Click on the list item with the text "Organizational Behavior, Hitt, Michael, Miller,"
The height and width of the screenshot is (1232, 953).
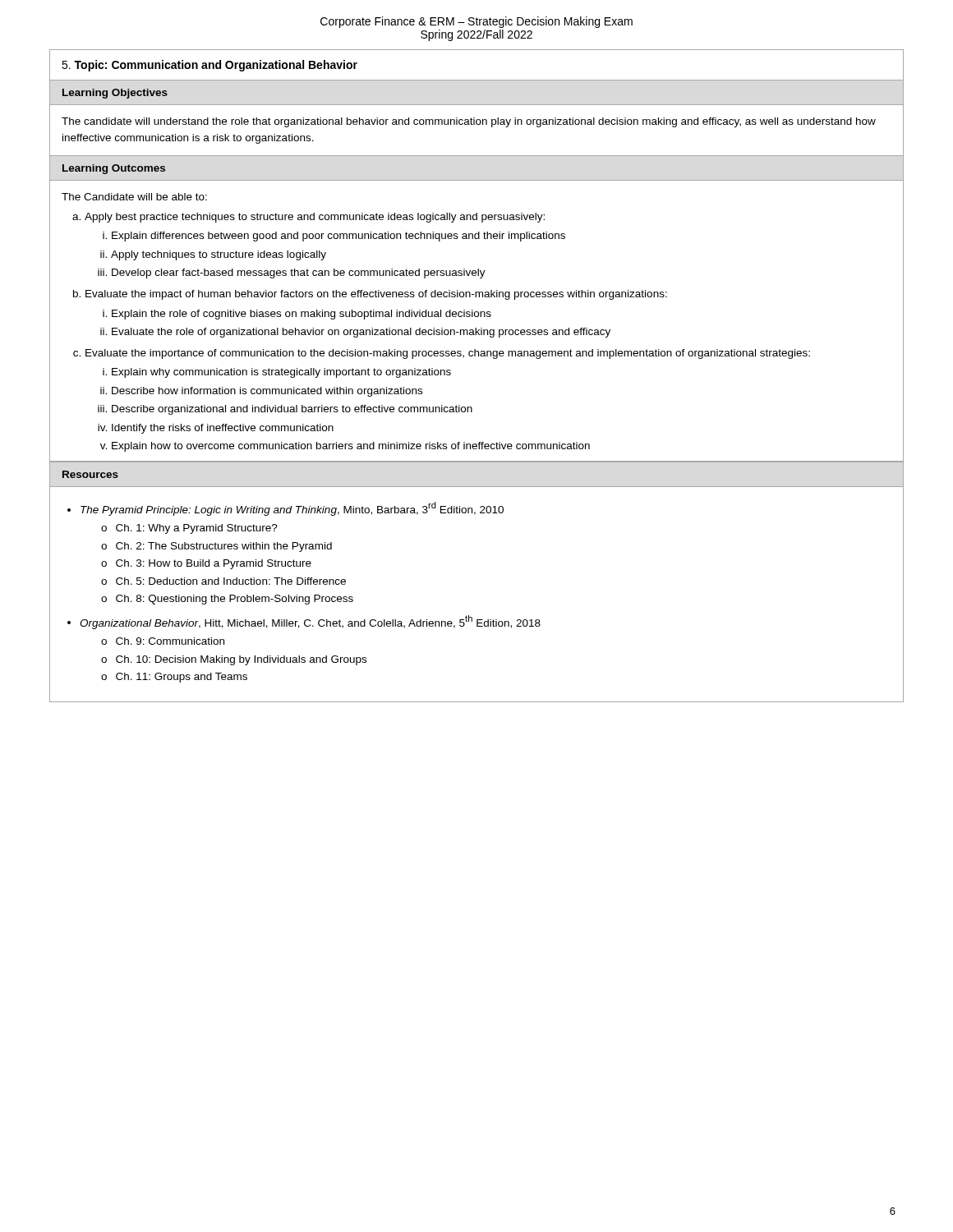pos(310,622)
